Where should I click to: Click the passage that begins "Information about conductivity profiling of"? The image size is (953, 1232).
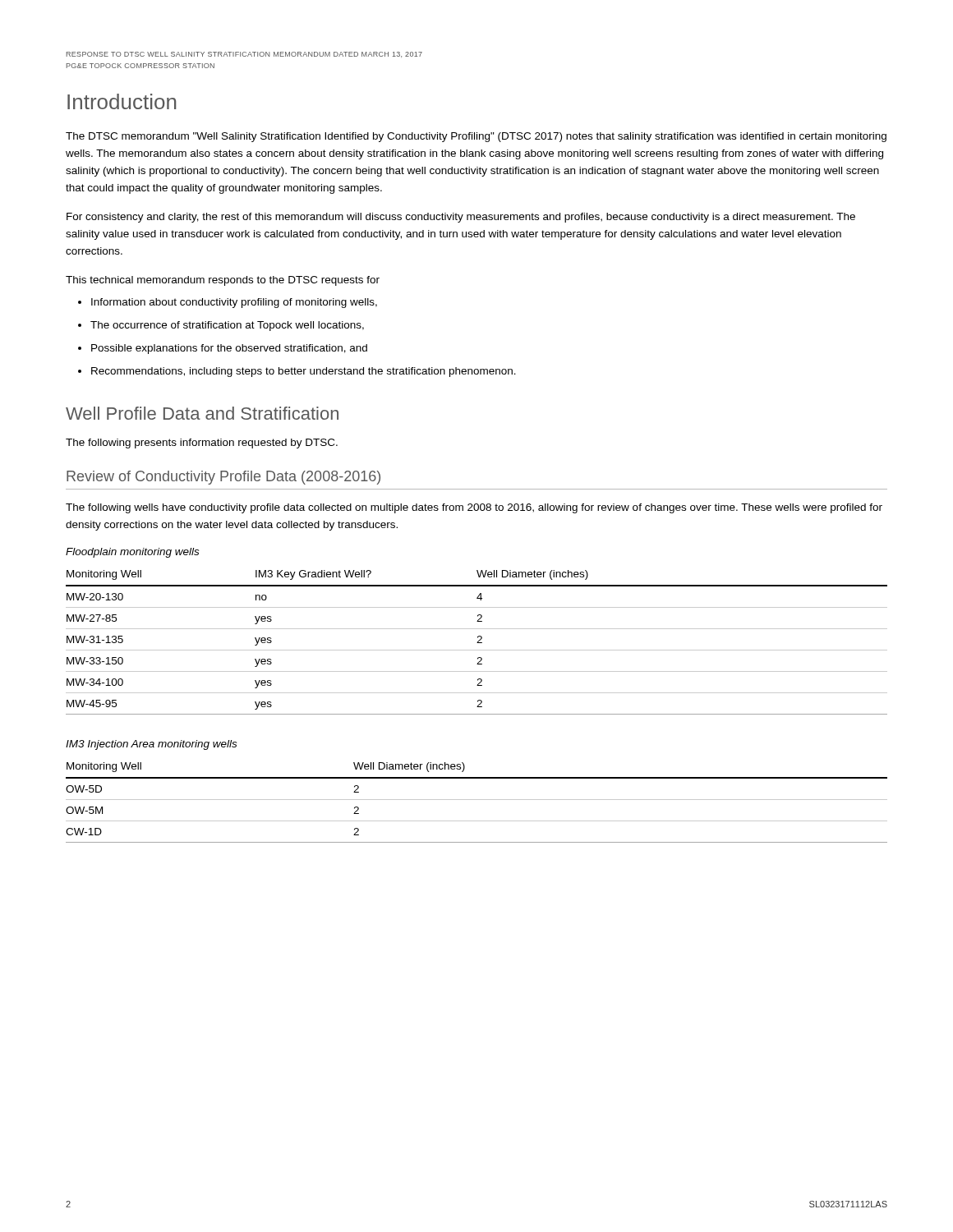pos(234,301)
